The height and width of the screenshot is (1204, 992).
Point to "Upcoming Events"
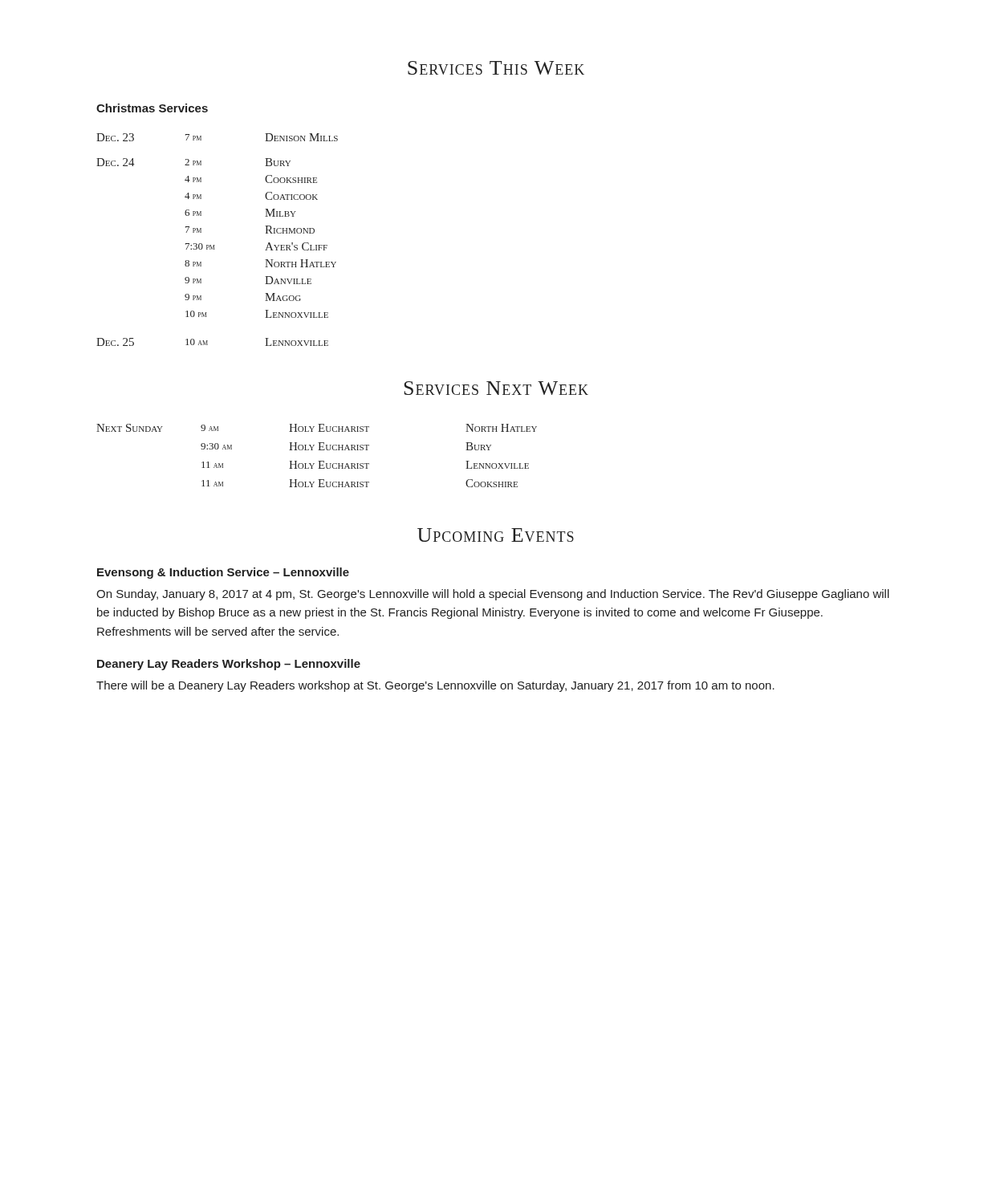(x=496, y=535)
